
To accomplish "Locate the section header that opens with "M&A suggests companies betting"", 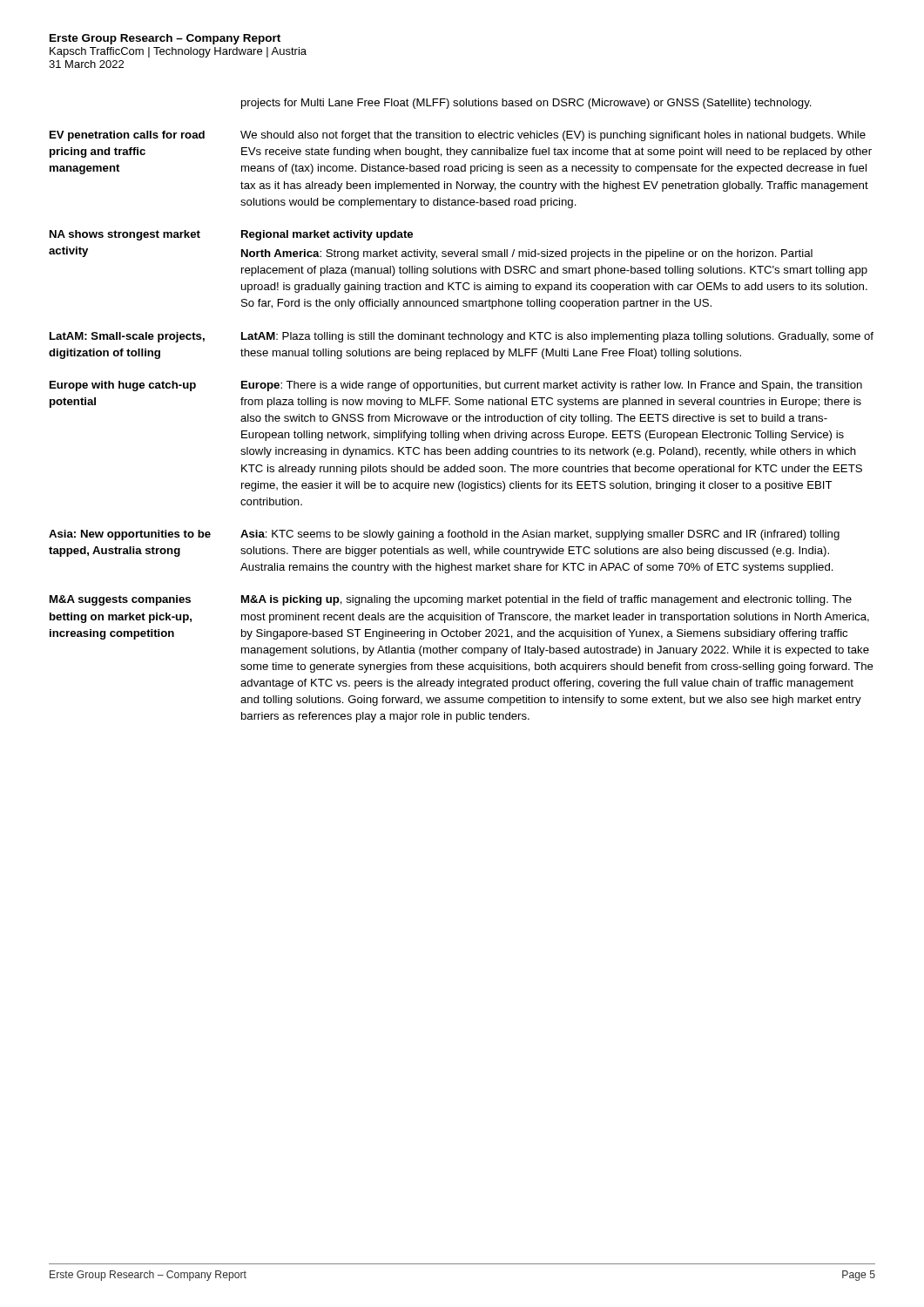I will pyautogui.click(x=121, y=616).
